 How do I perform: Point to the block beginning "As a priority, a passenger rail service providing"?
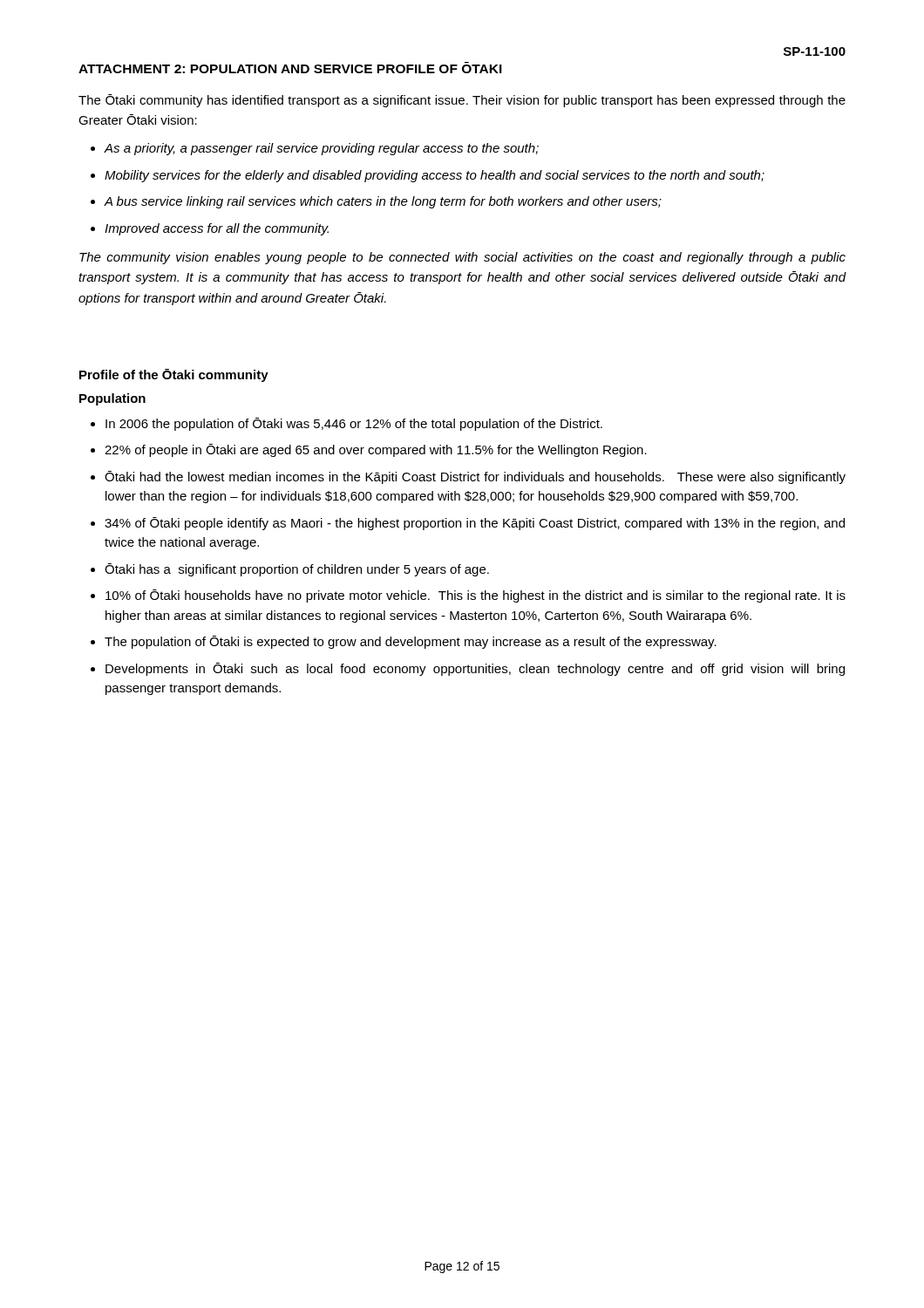coord(322,148)
